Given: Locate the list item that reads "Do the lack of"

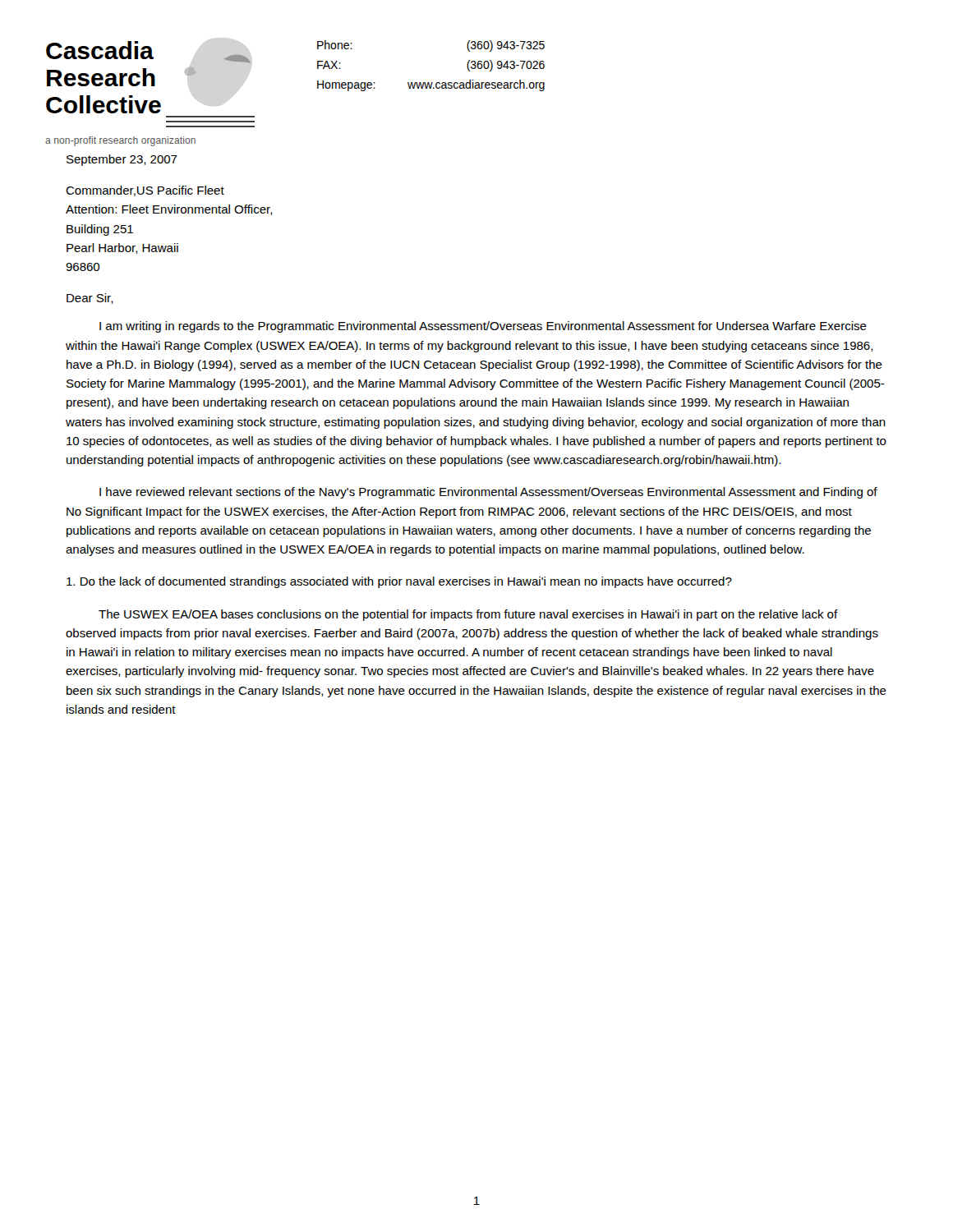Looking at the screenshot, I should pos(399,581).
